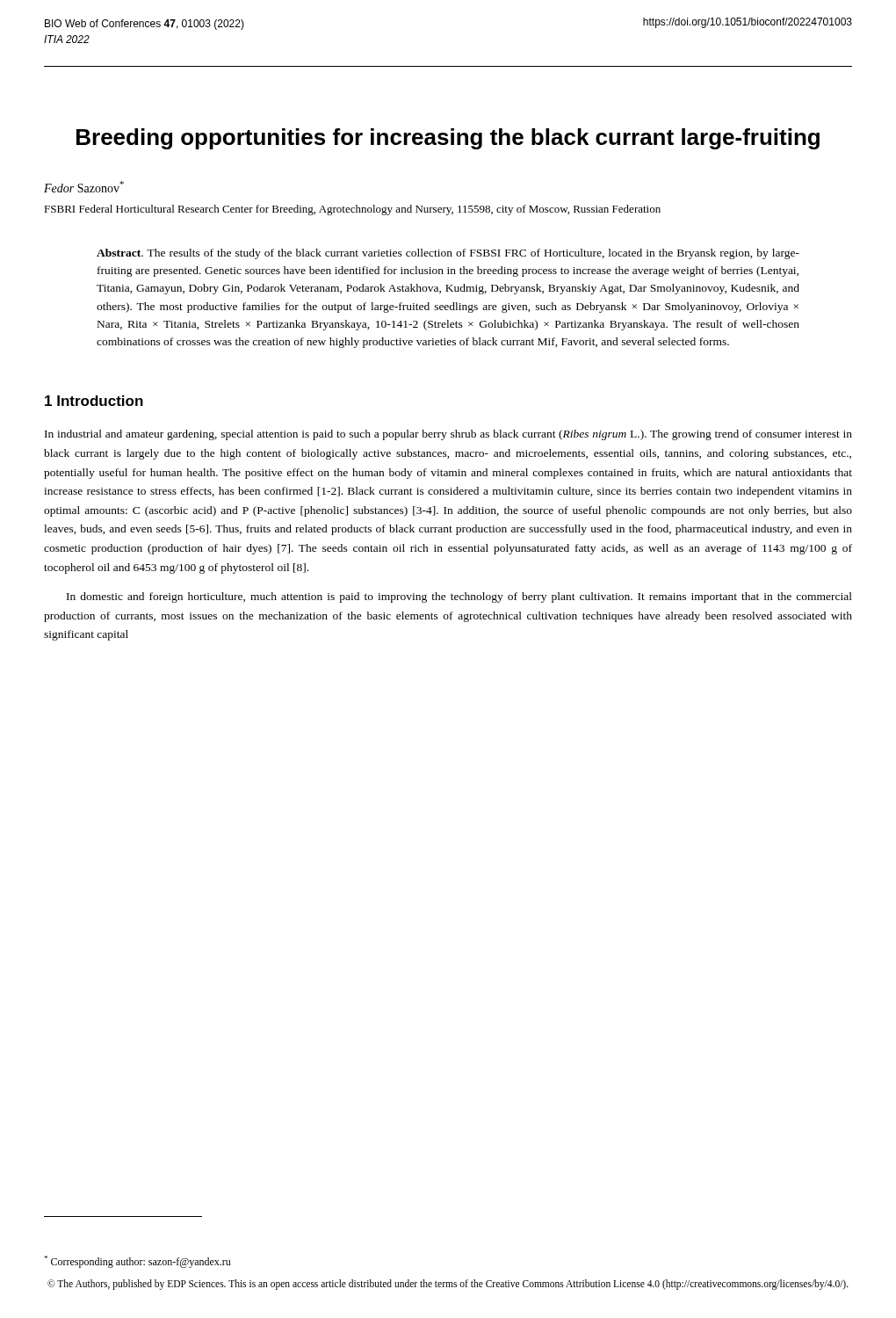Click on the section header that reads "1 Introduction"
This screenshot has width=896, height=1318.
[x=94, y=402]
